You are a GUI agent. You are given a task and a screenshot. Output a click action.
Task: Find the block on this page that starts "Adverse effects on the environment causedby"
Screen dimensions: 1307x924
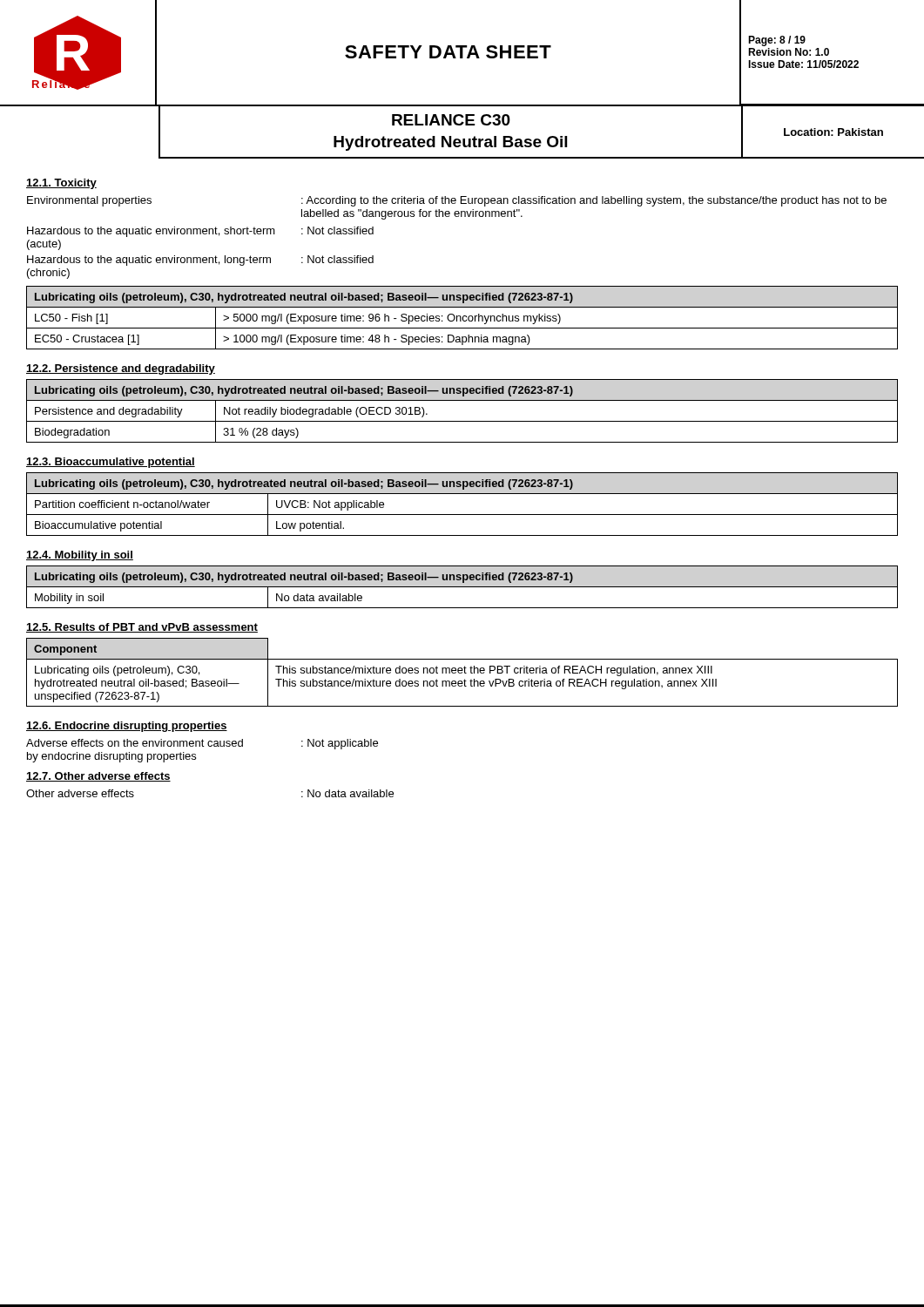[x=202, y=744]
